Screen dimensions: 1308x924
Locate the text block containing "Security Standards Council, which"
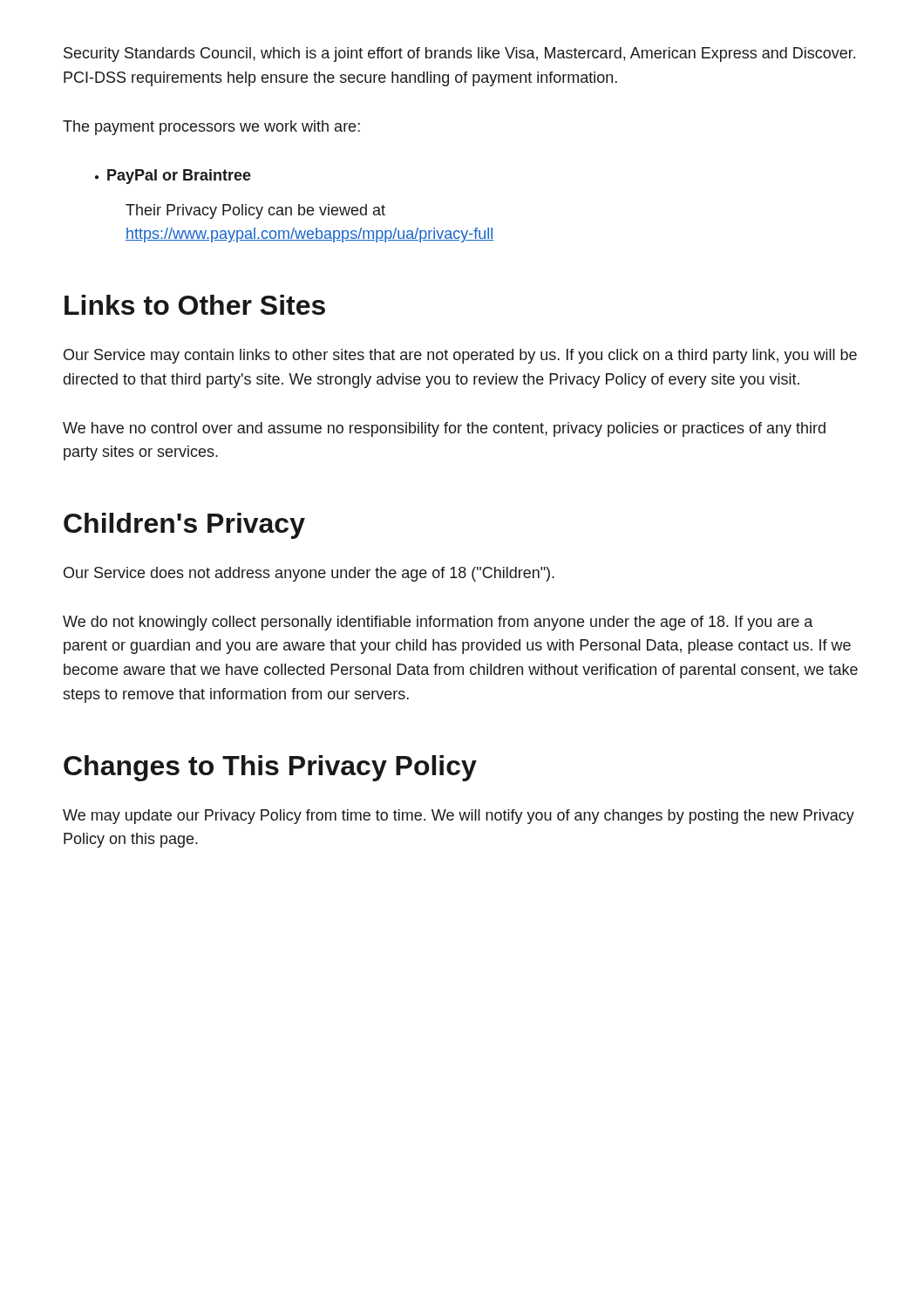(460, 65)
